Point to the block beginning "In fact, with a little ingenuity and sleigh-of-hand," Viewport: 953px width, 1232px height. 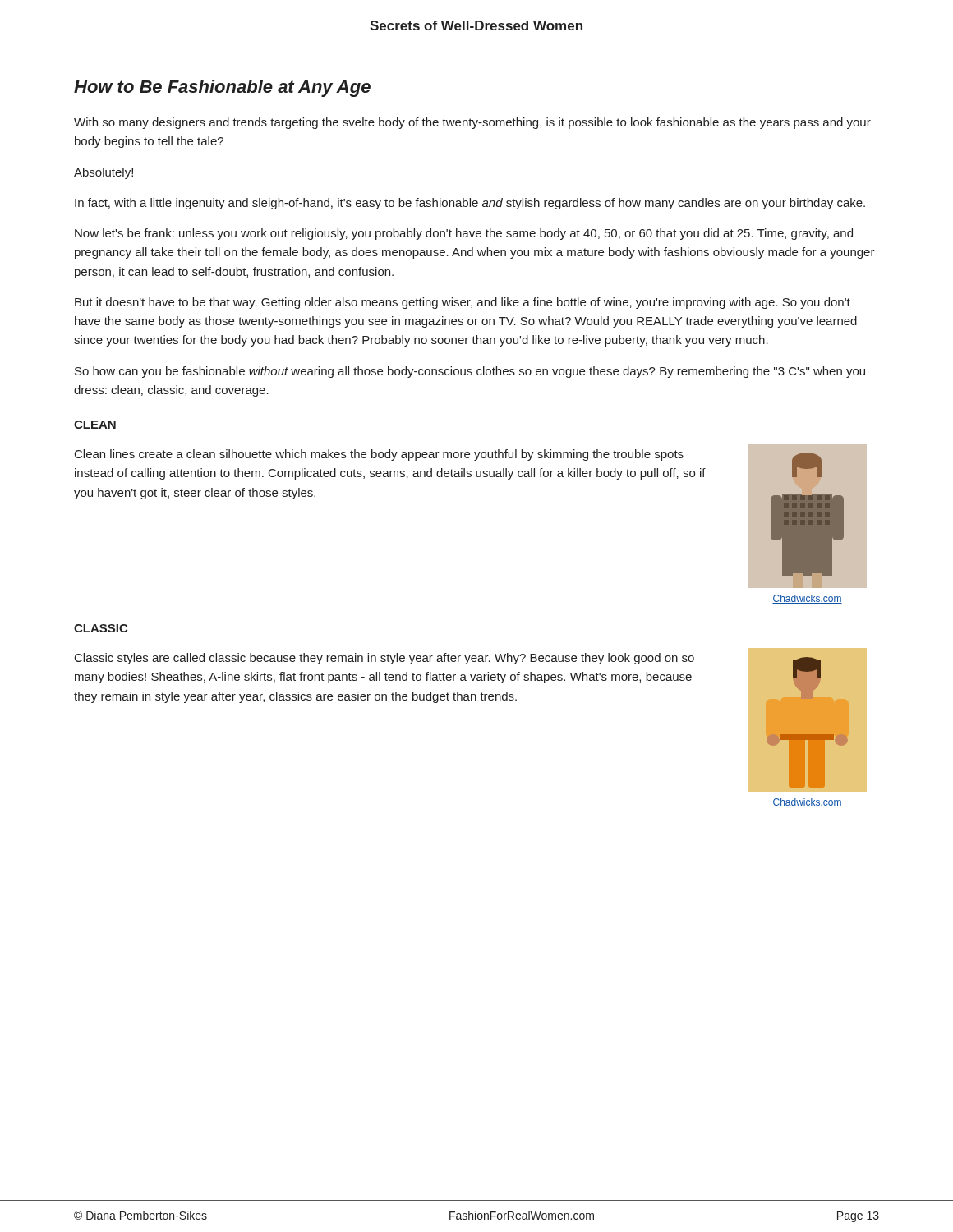(470, 202)
